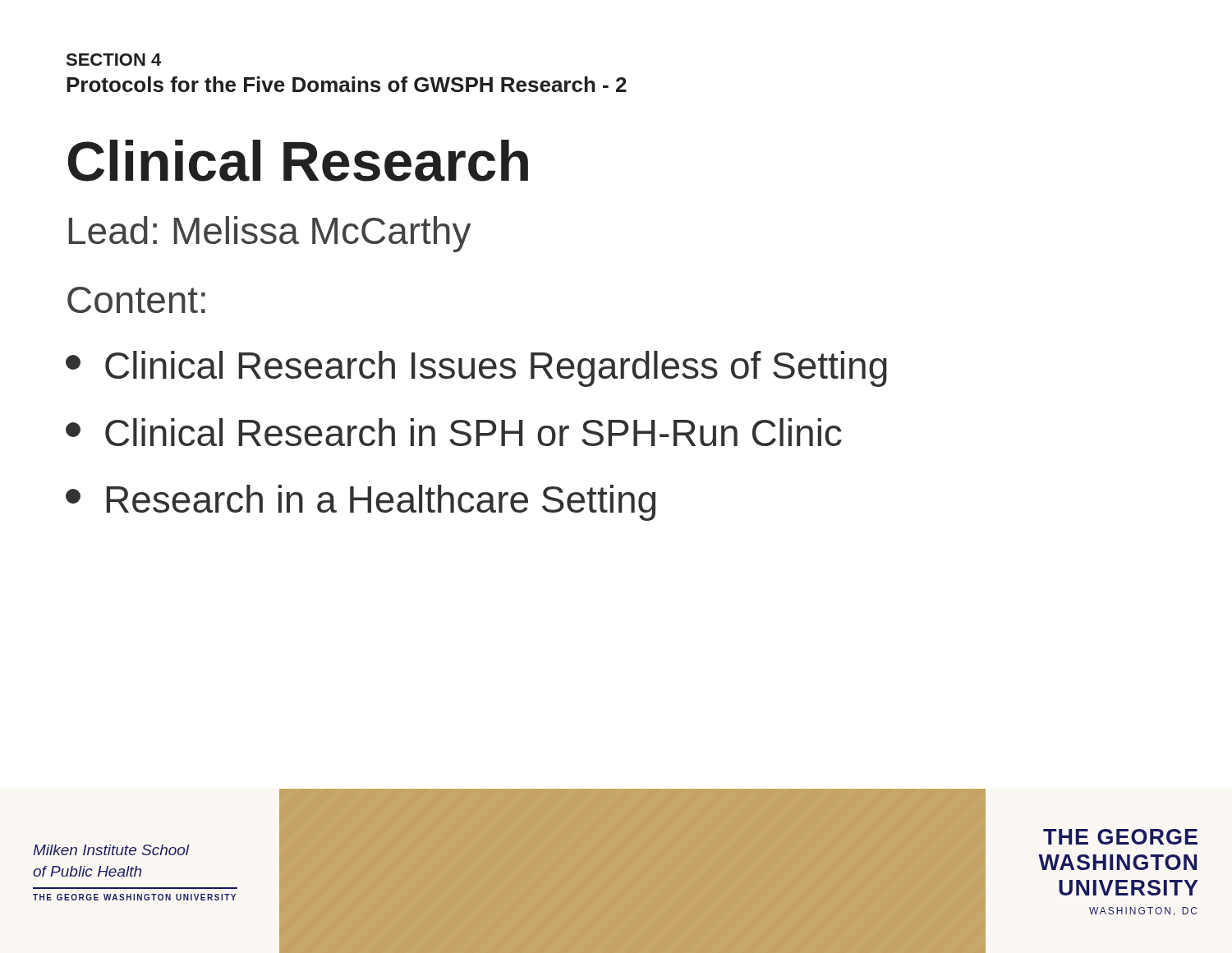Click a section header
Image resolution: width=1232 pixels, height=953 pixels.
(616, 74)
